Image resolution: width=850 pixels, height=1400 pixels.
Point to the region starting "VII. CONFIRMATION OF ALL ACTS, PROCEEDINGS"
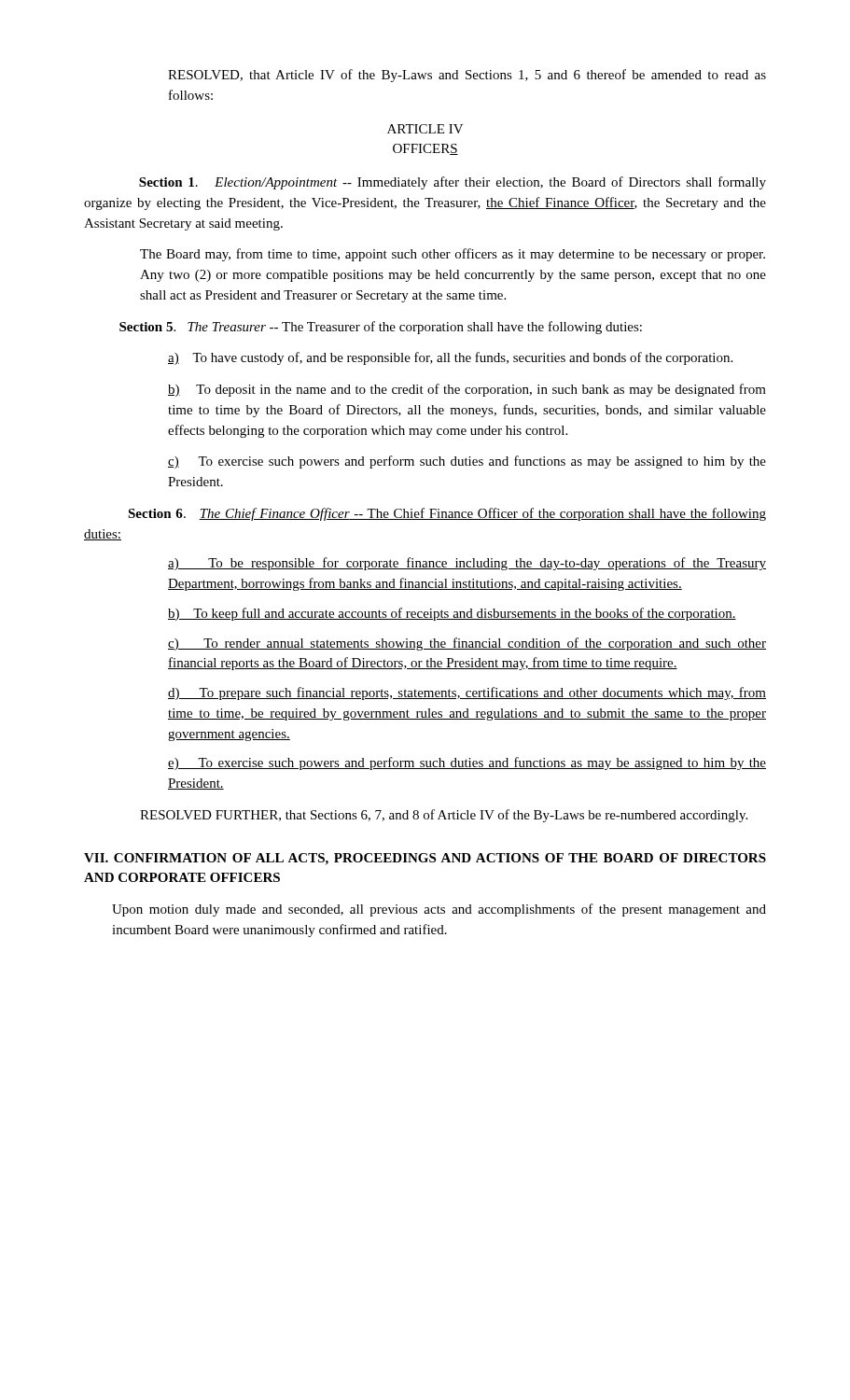pos(425,867)
